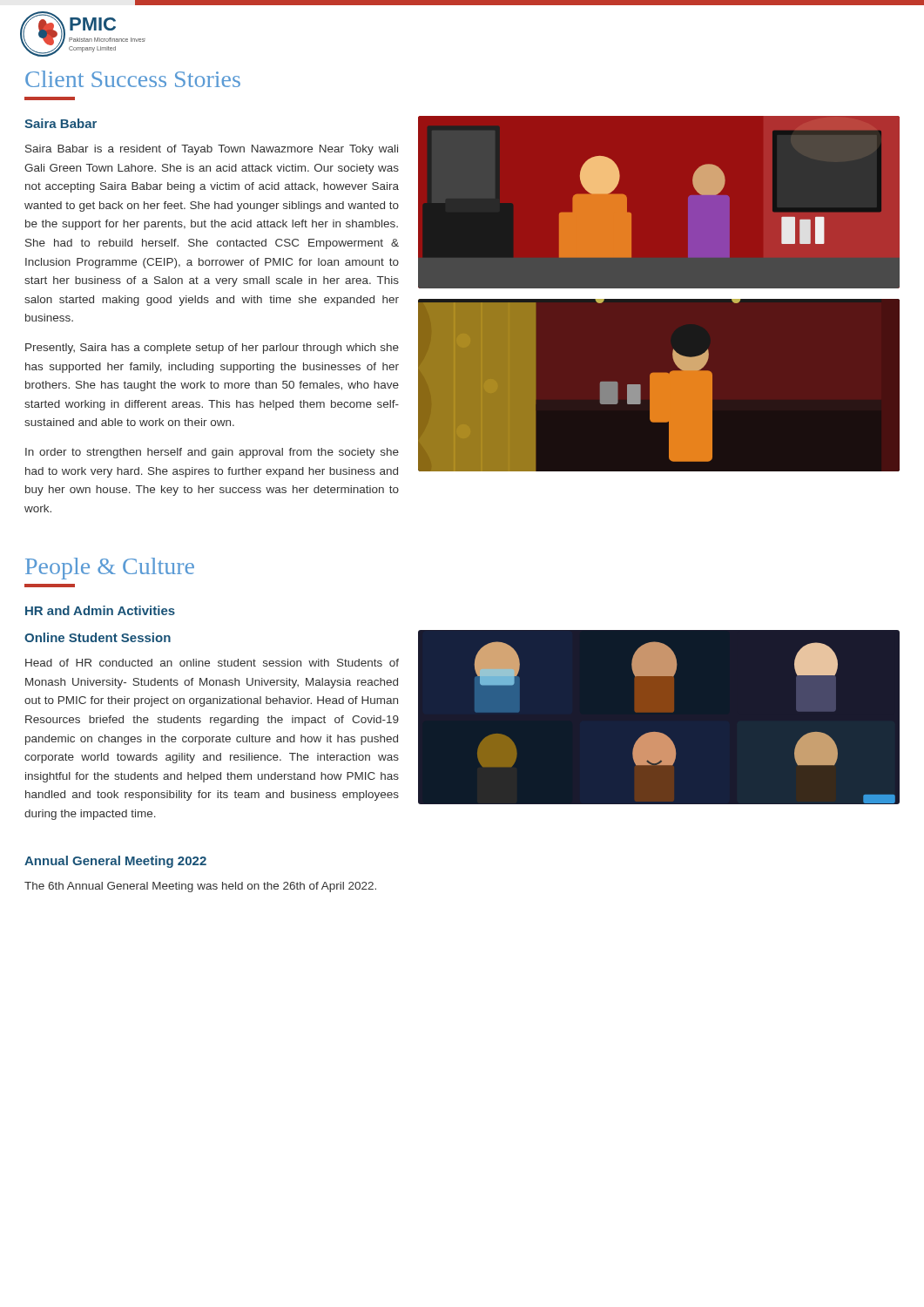Find the text block that reads "The 6th Annual General Meeting was"
924x1307 pixels.
click(201, 885)
